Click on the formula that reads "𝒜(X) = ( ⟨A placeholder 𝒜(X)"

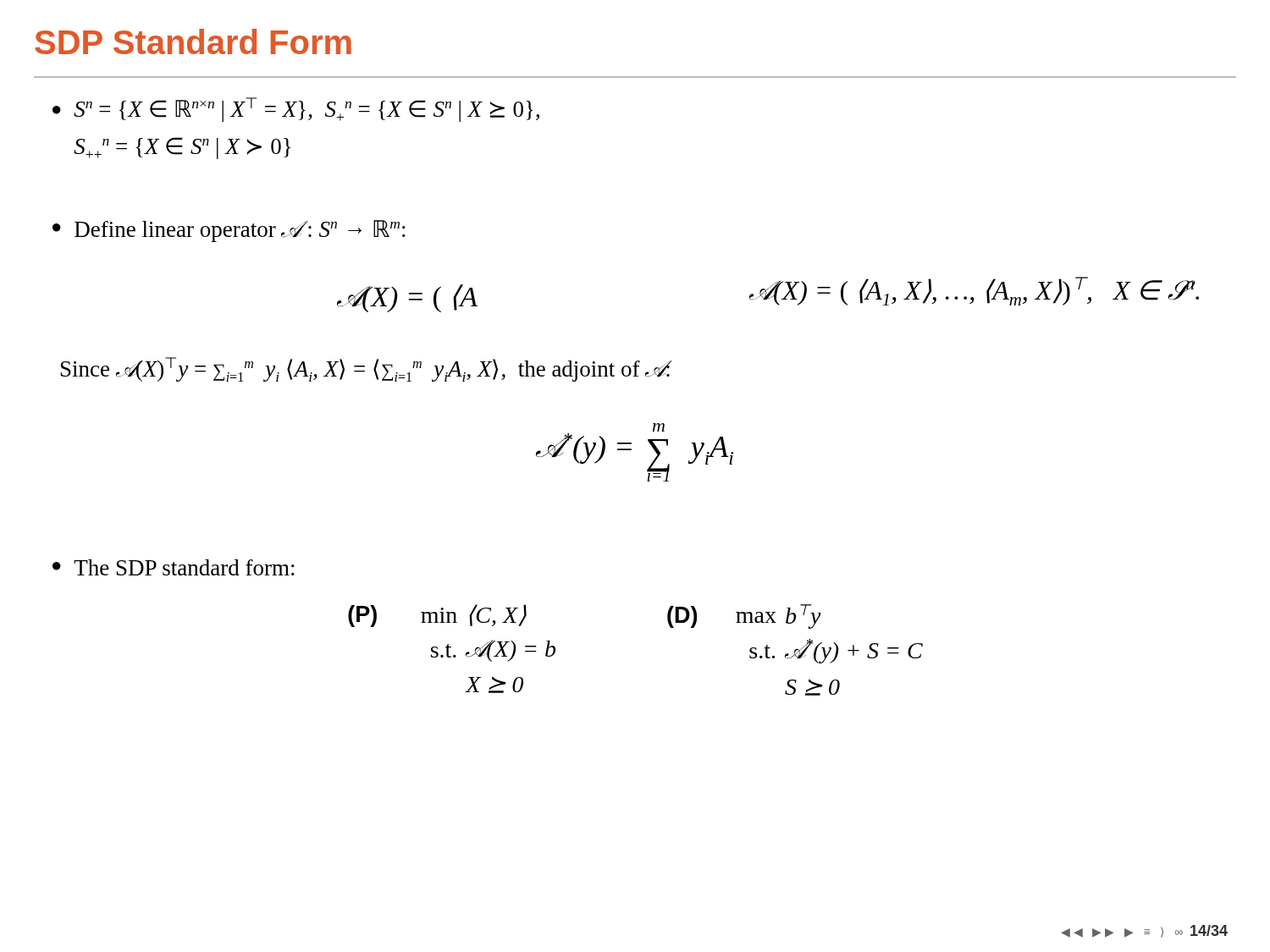pos(768,294)
